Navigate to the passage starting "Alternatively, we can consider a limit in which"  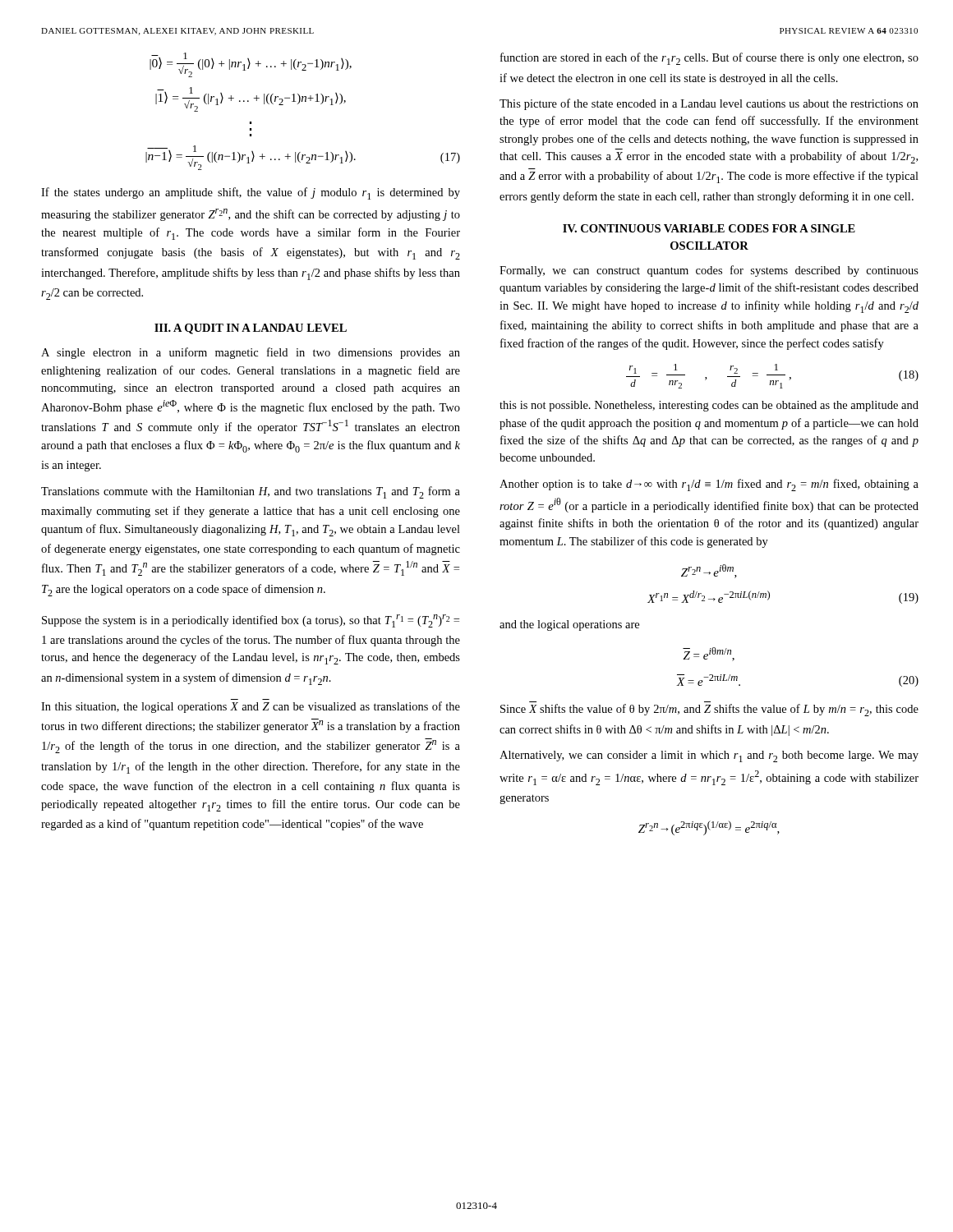point(709,777)
